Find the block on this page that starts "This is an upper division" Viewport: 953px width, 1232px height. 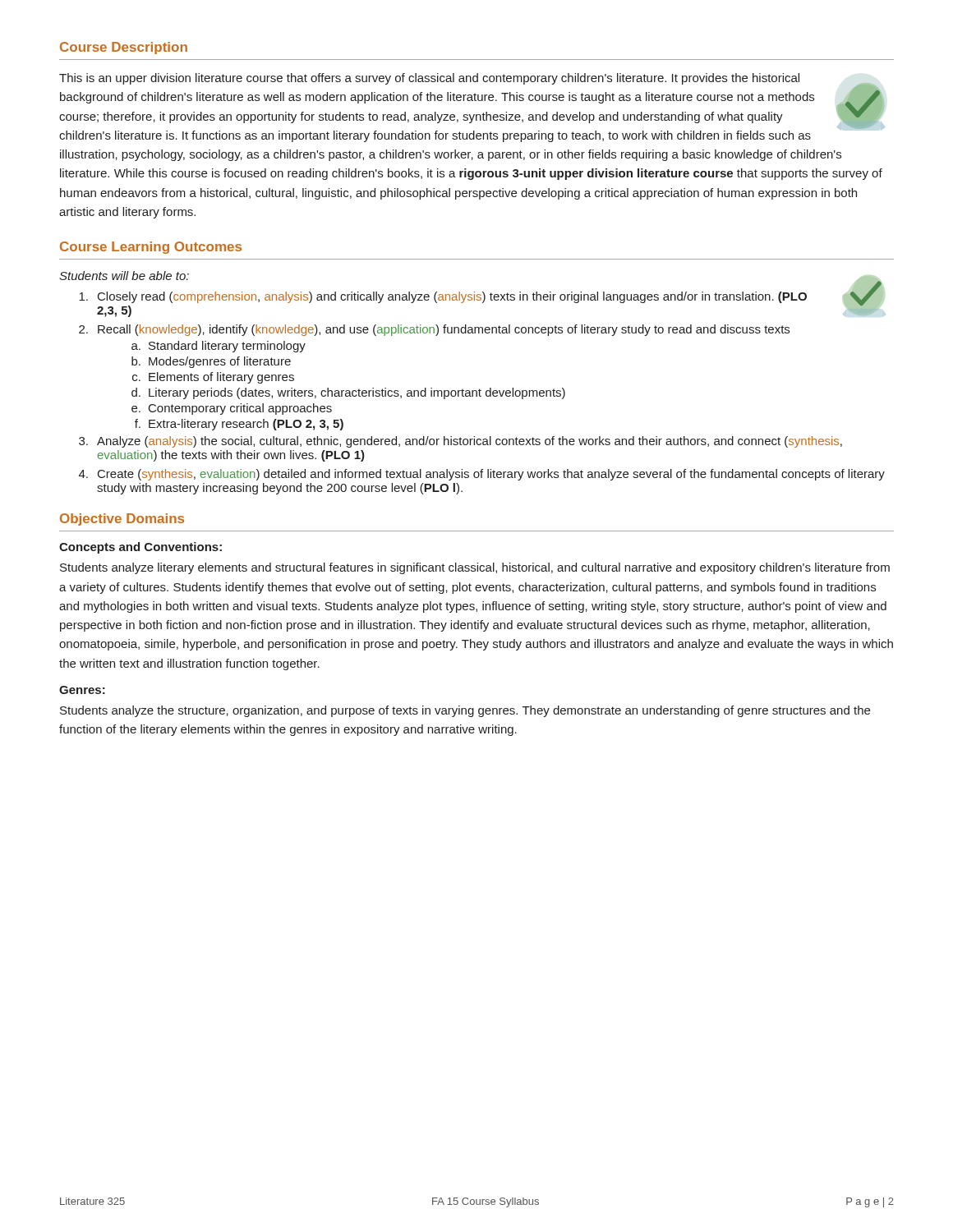tap(476, 144)
